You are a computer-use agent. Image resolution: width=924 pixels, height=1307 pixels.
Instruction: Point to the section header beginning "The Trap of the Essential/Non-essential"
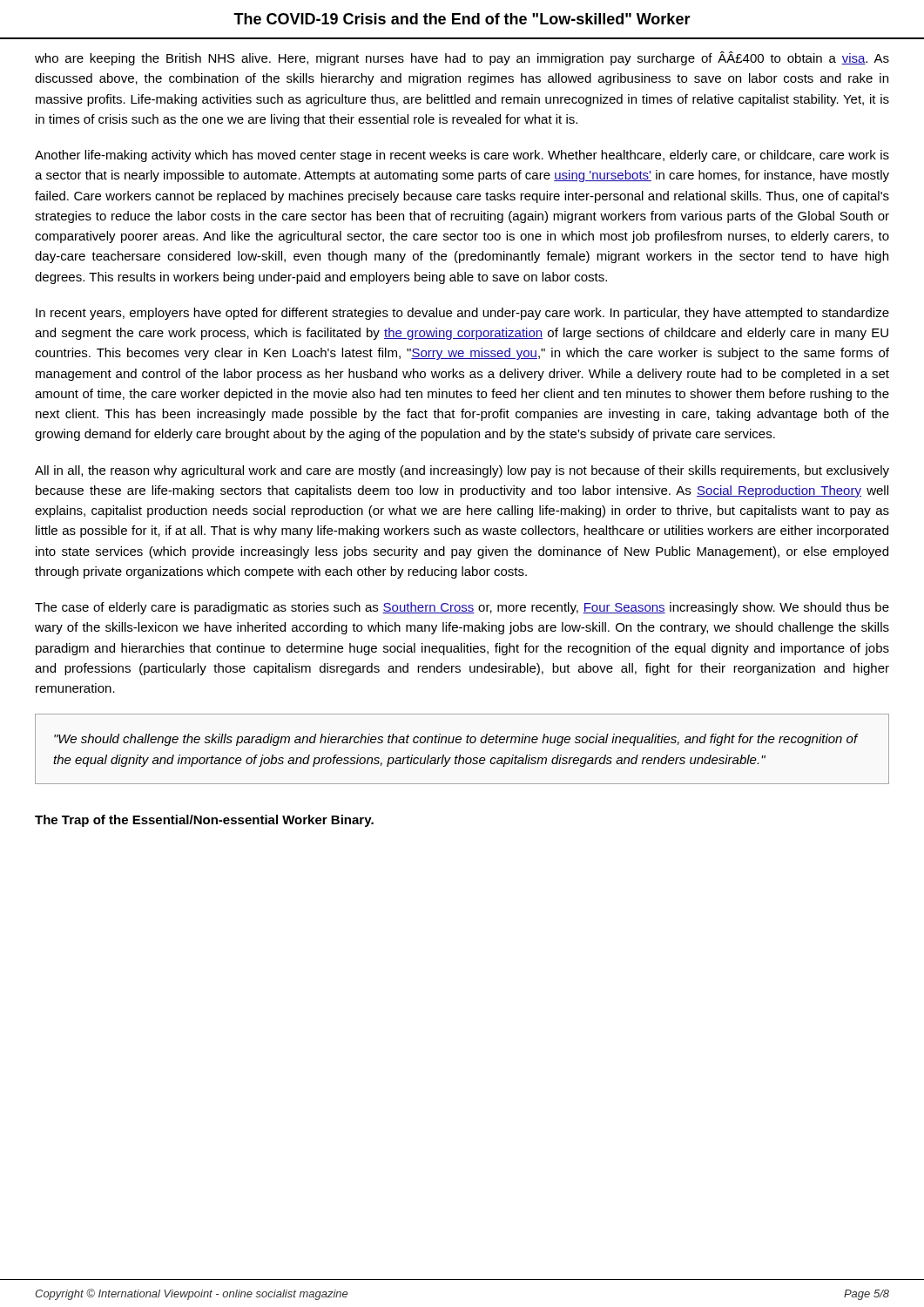pyautogui.click(x=204, y=819)
